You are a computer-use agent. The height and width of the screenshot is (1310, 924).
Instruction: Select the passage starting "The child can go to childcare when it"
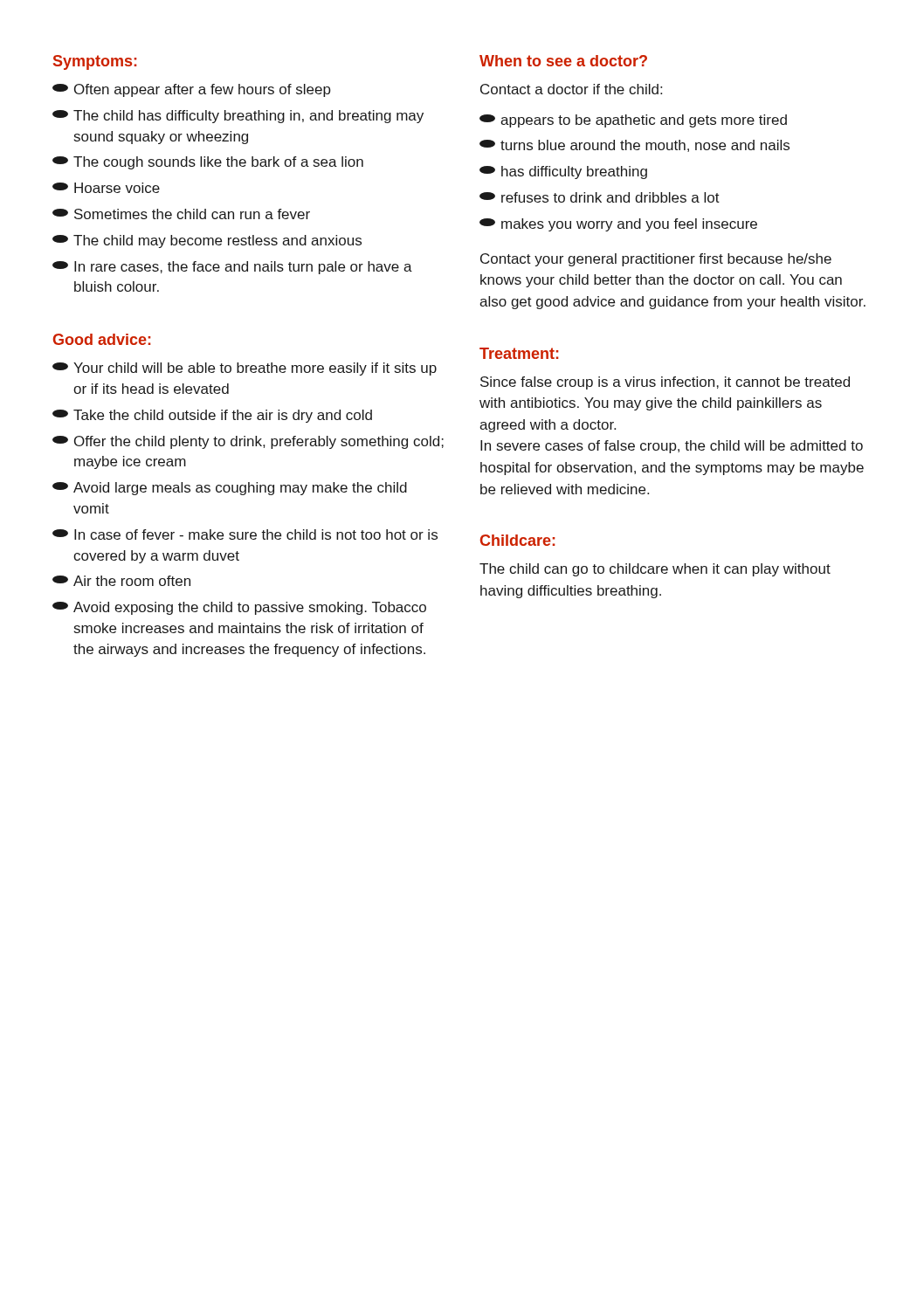(655, 580)
